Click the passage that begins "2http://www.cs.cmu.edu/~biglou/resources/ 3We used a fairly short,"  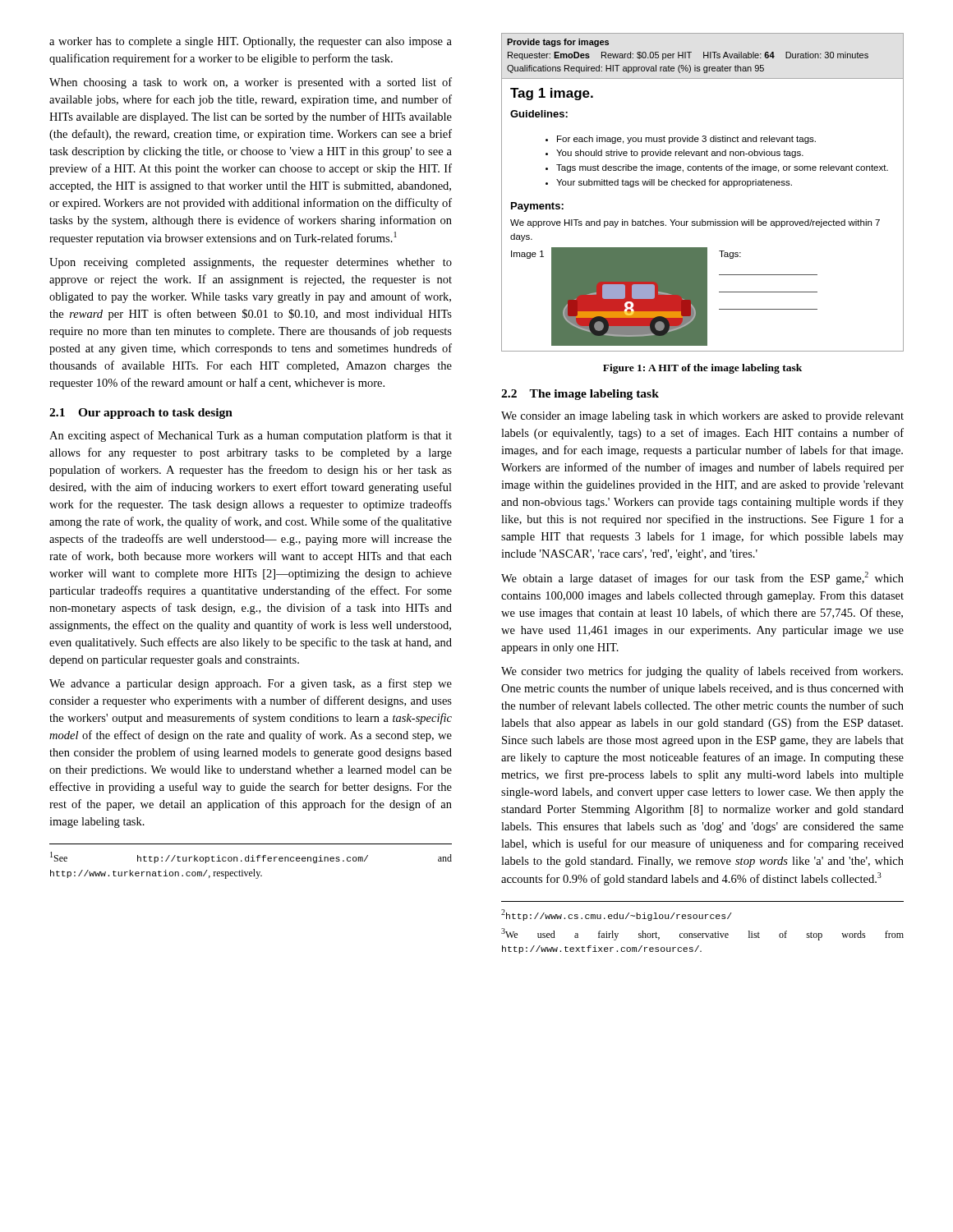tap(702, 932)
